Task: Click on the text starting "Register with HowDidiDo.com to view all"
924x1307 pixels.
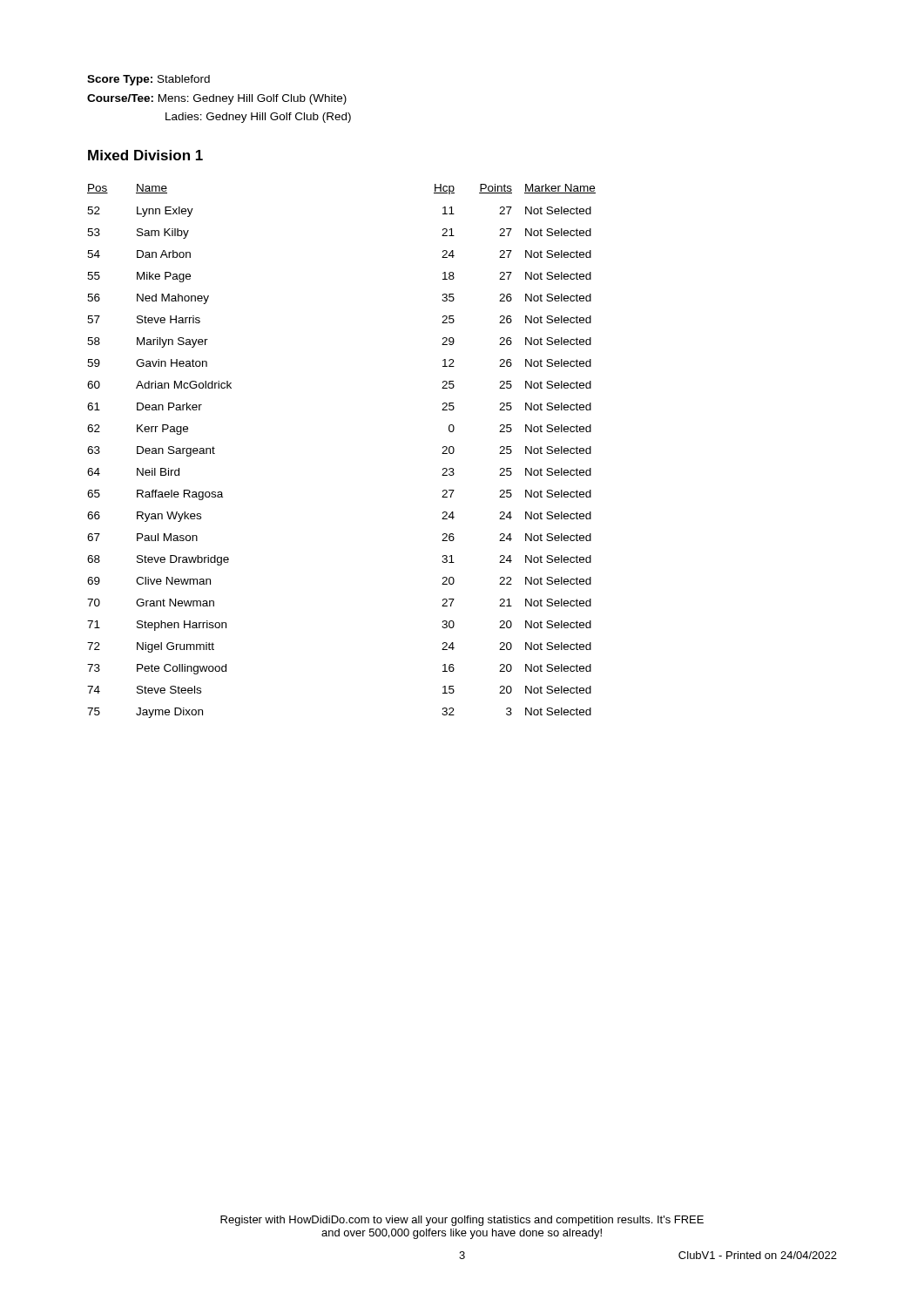Action: (x=462, y=1226)
